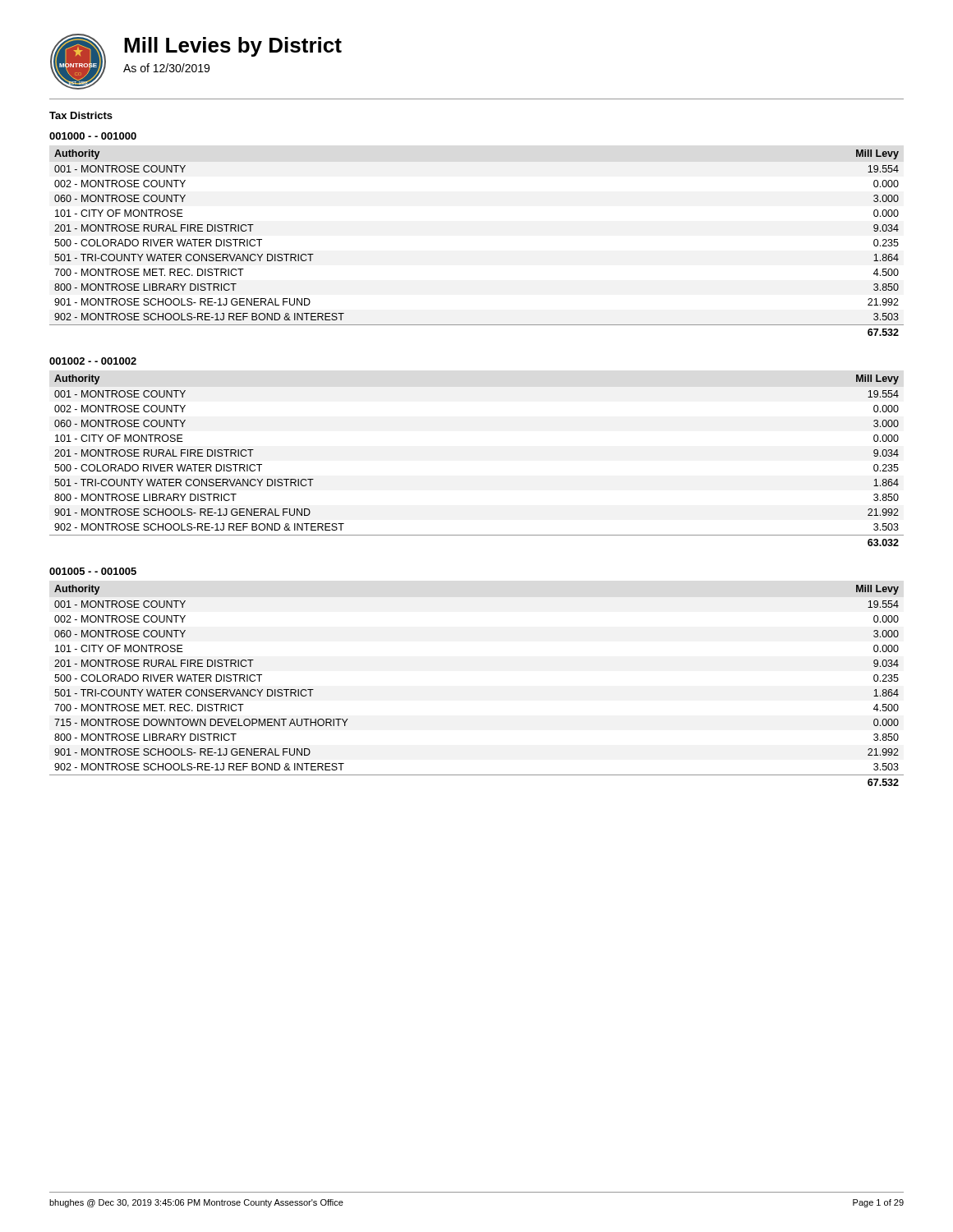Point to the text starting "001000 - -"
This screenshot has width=953, height=1232.
coord(93,136)
